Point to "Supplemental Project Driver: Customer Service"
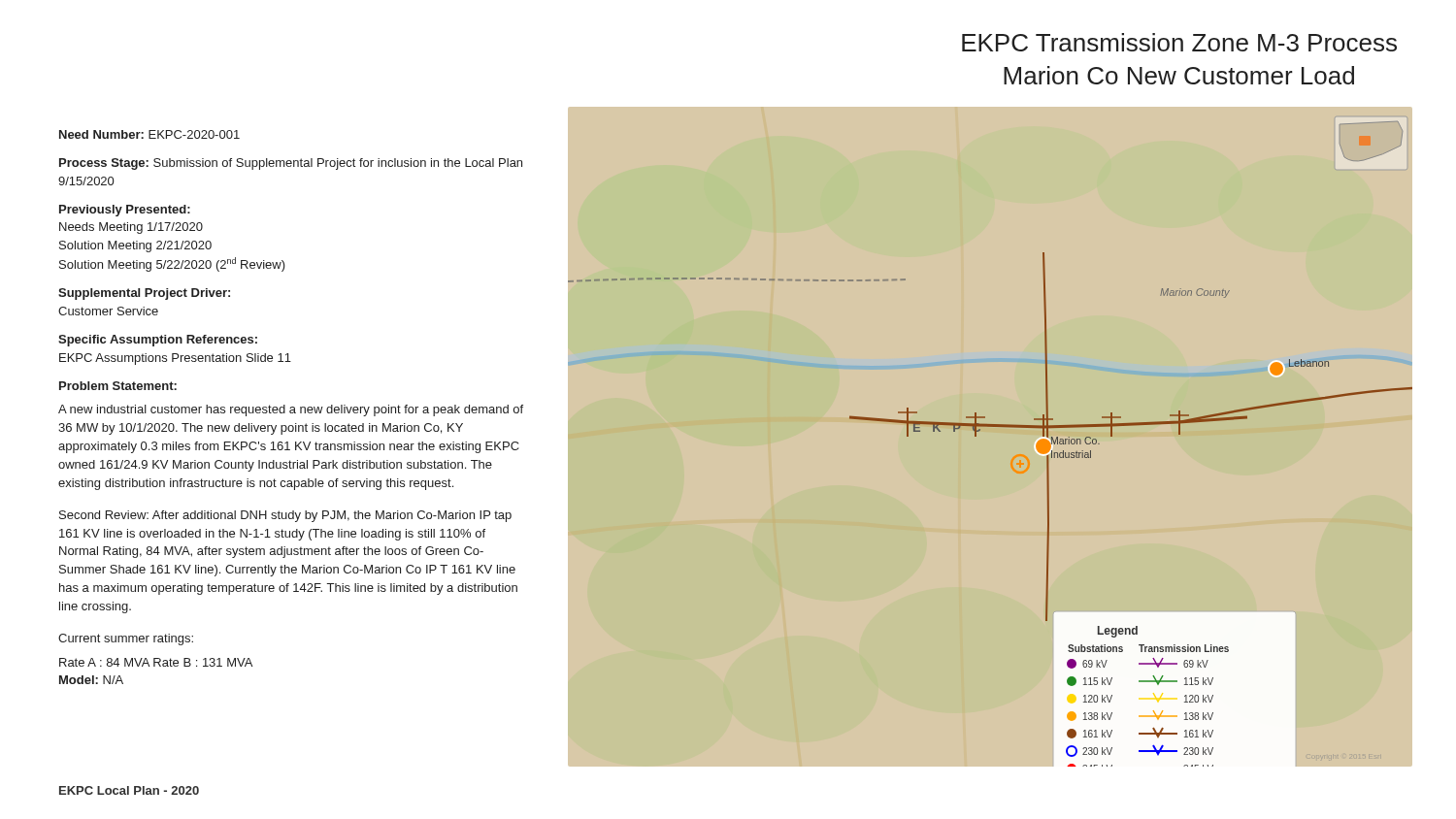 [x=144, y=294]
